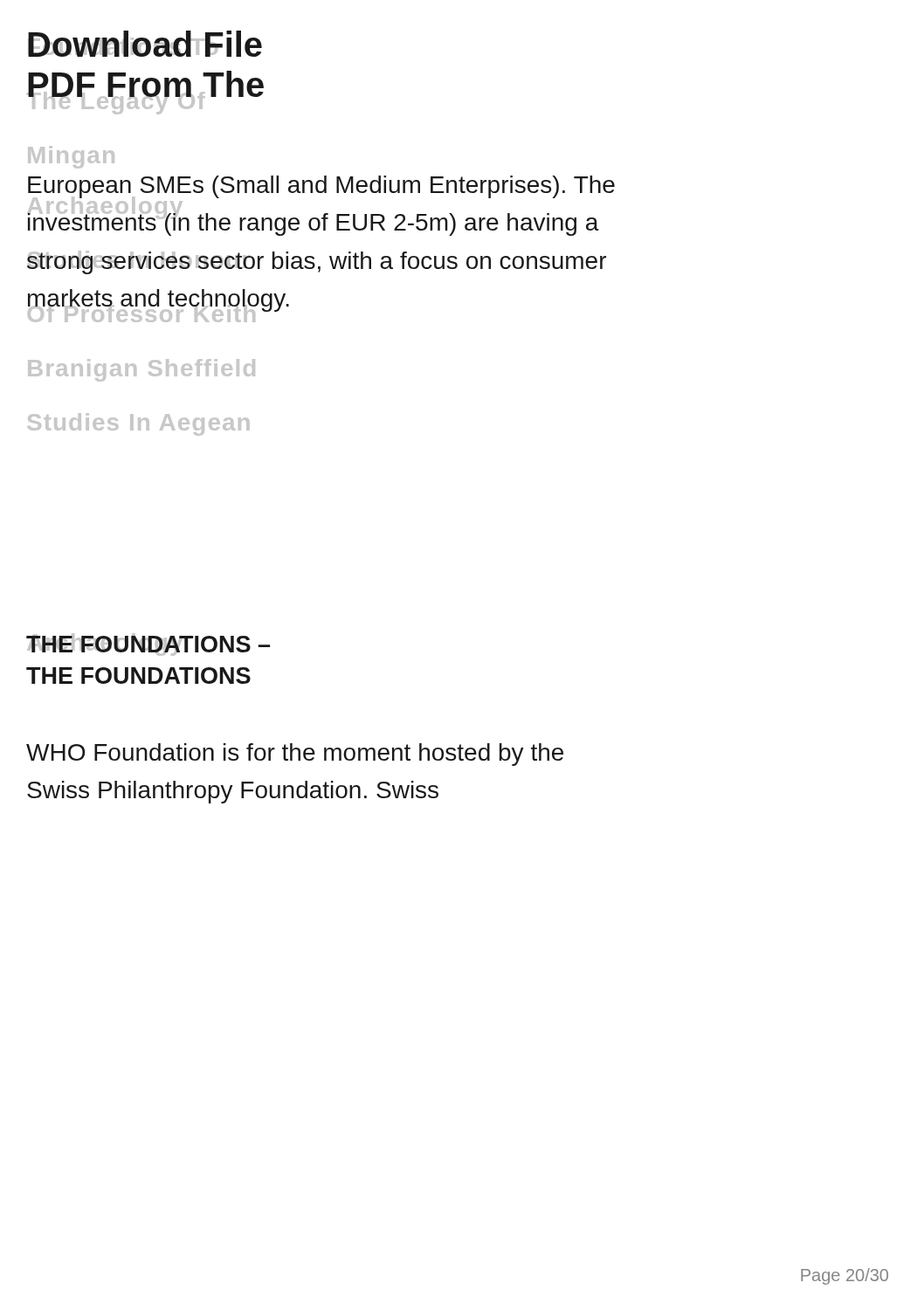Image resolution: width=924 pixels, height=1310 pixels.
Task: Find the passage starting "WHO Foundation is"
Action: (323, 772)
